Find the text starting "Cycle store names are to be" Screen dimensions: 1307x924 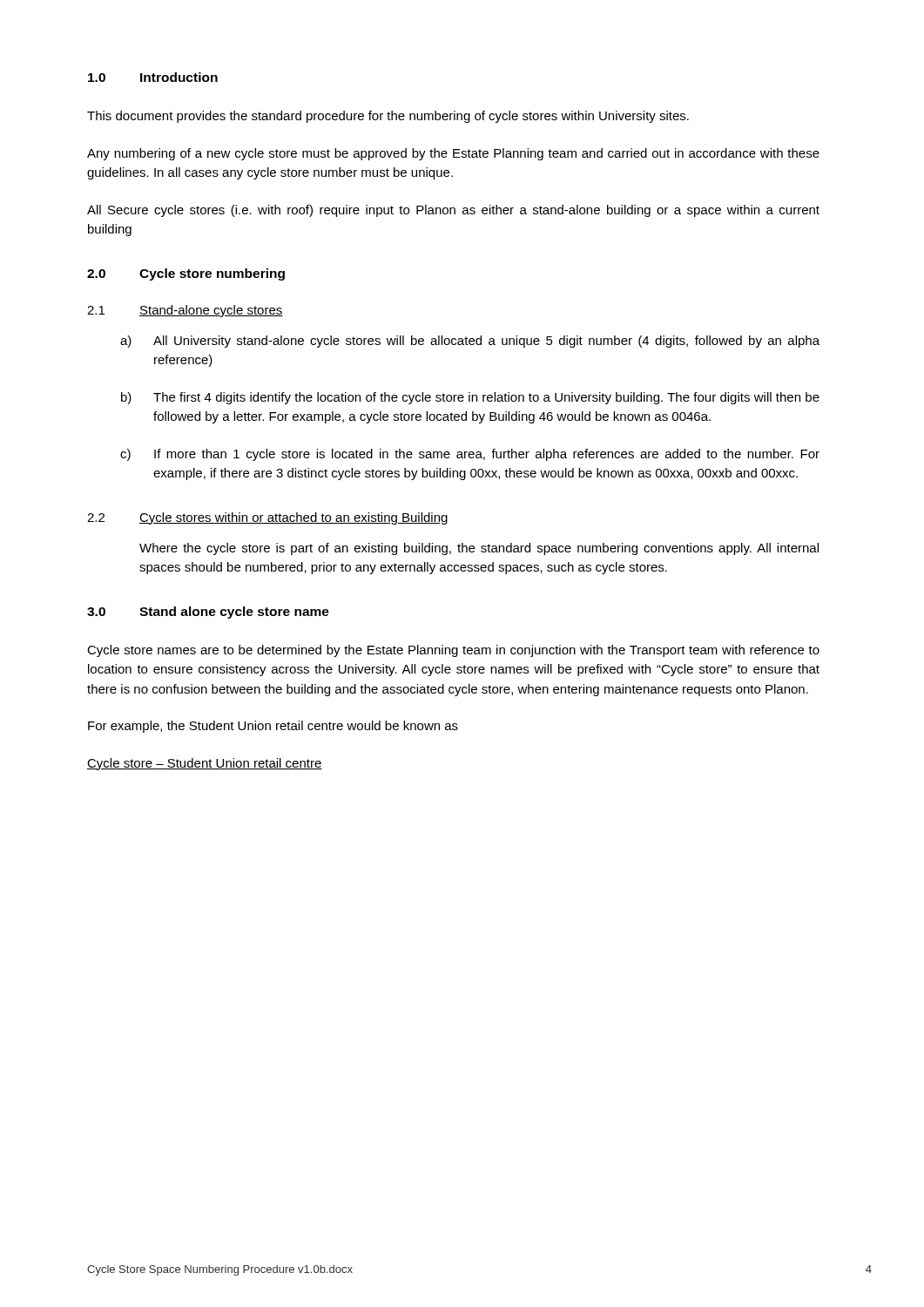pos(453,669)
